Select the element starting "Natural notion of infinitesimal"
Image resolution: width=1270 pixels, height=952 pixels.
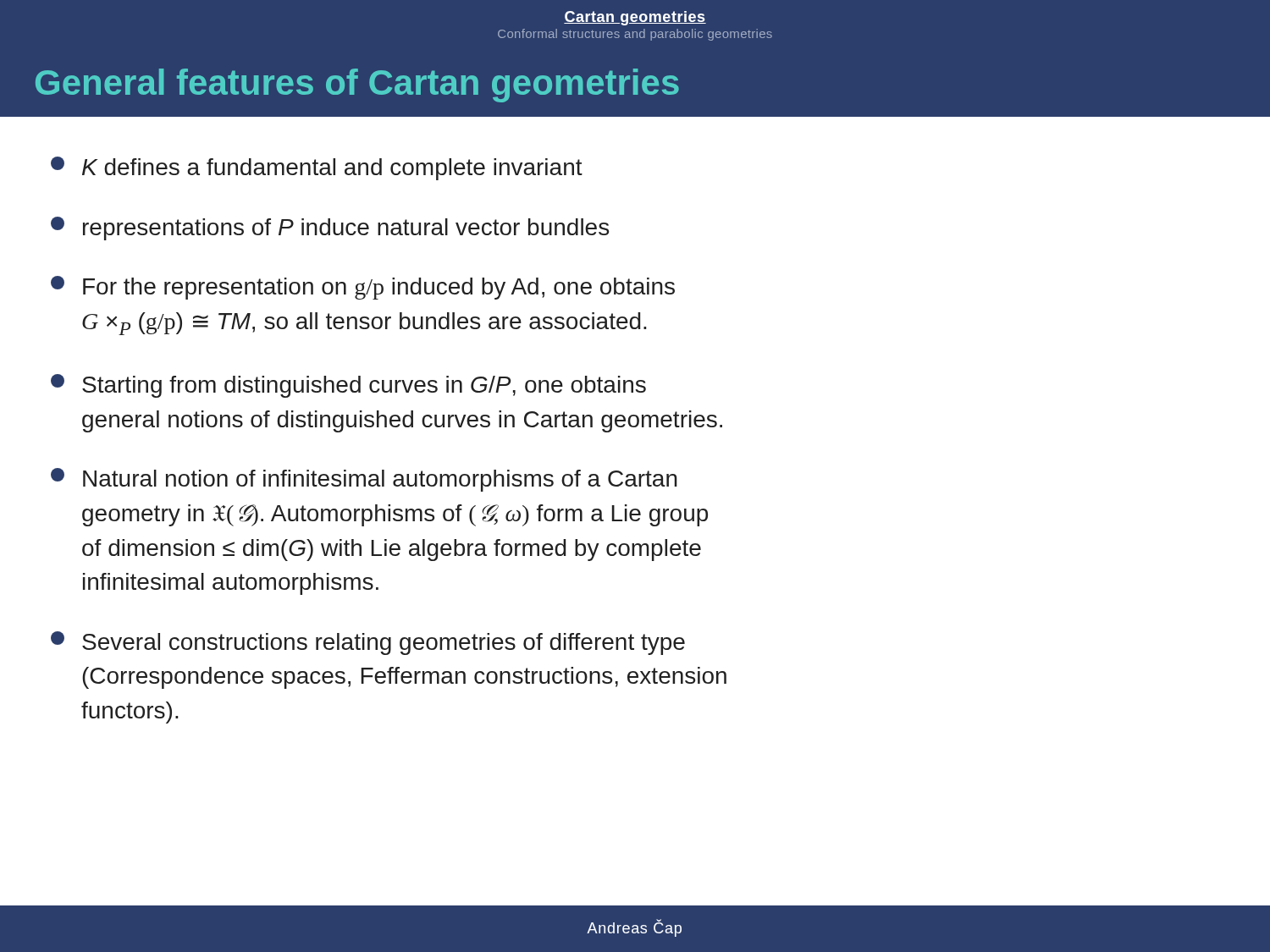(x=635, y=531)
